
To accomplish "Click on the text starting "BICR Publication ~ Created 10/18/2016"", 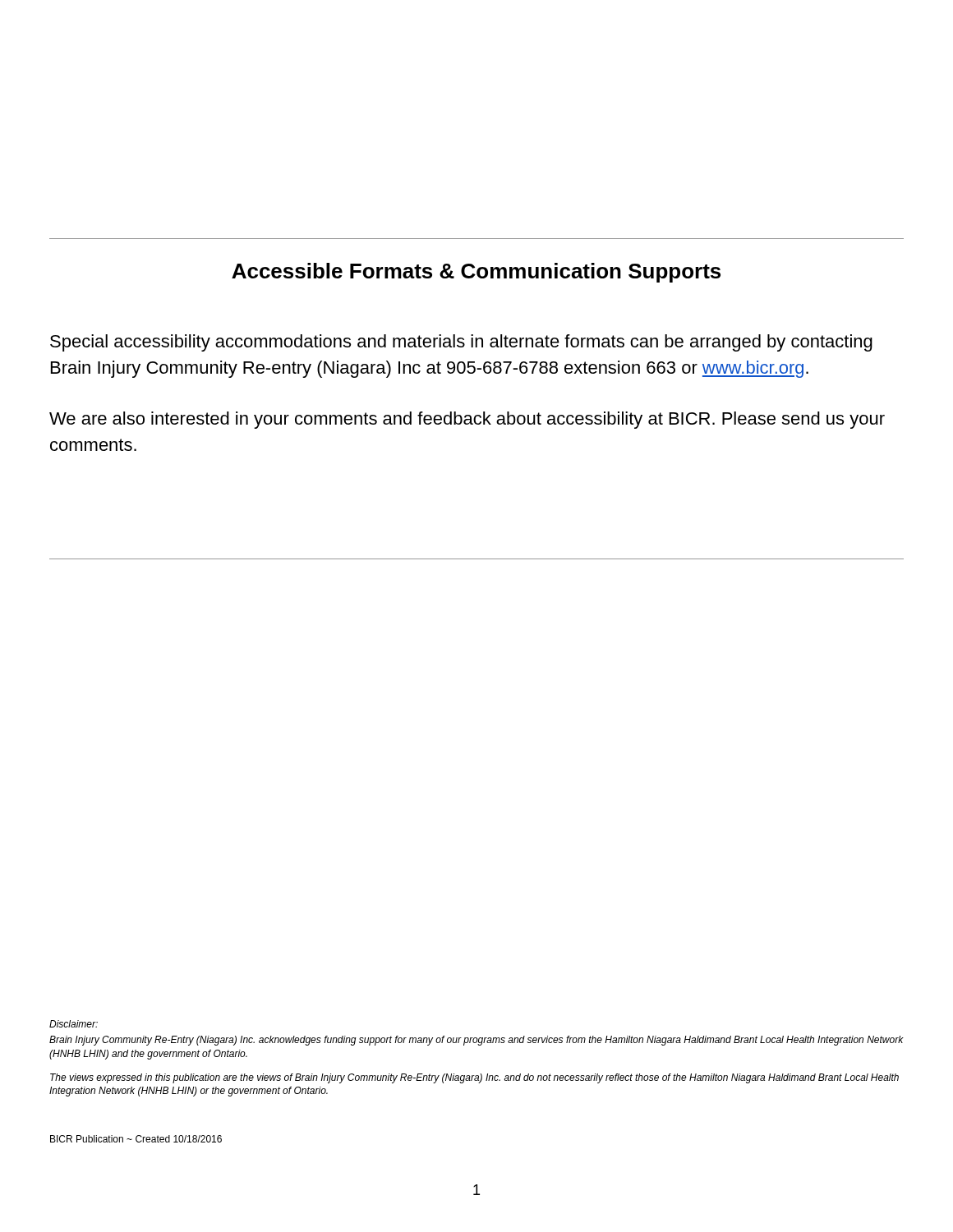I will (x=136, y=1139).
